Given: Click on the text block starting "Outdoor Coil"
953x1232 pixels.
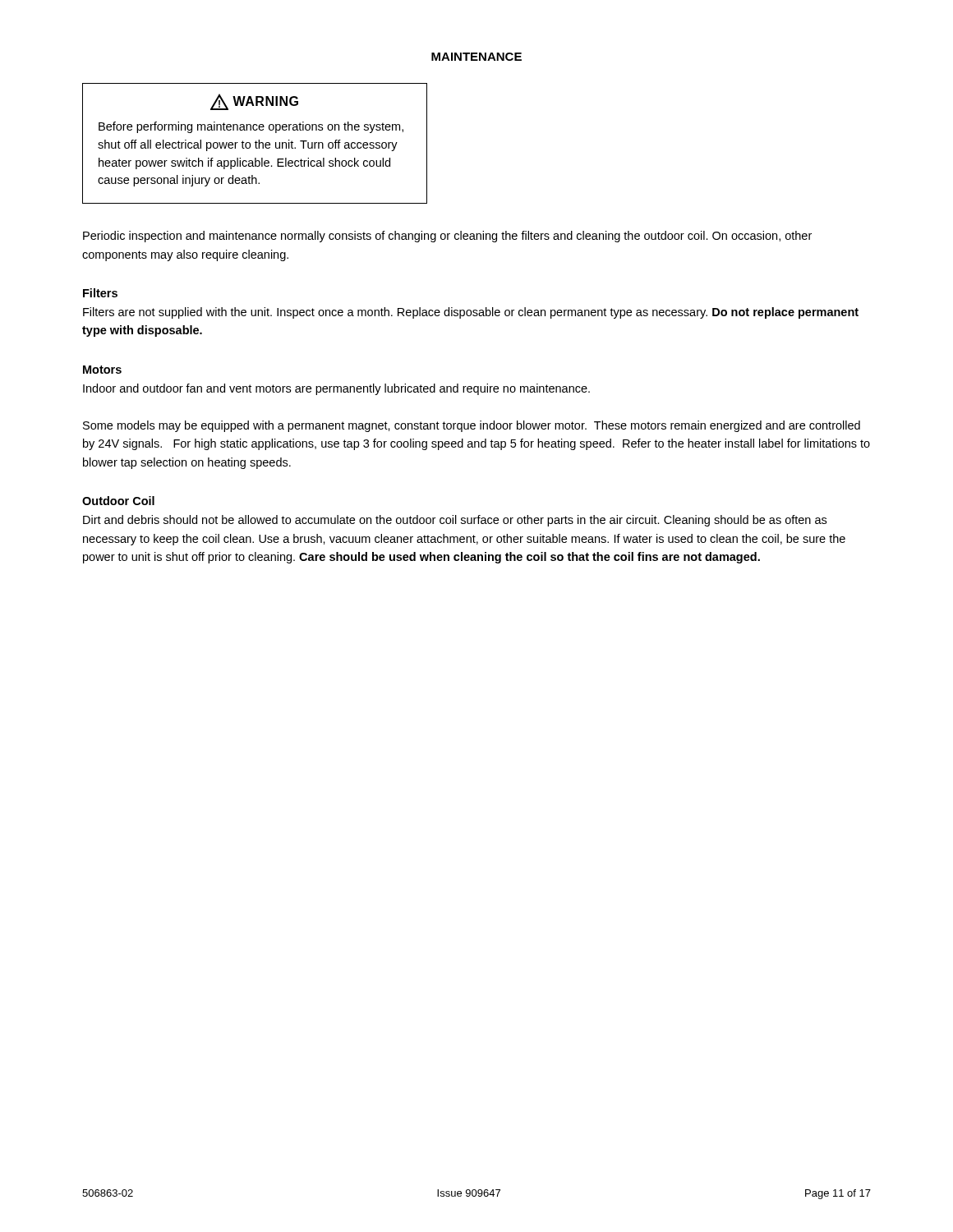Looking at the screenshot, I should tap(119, 501).
